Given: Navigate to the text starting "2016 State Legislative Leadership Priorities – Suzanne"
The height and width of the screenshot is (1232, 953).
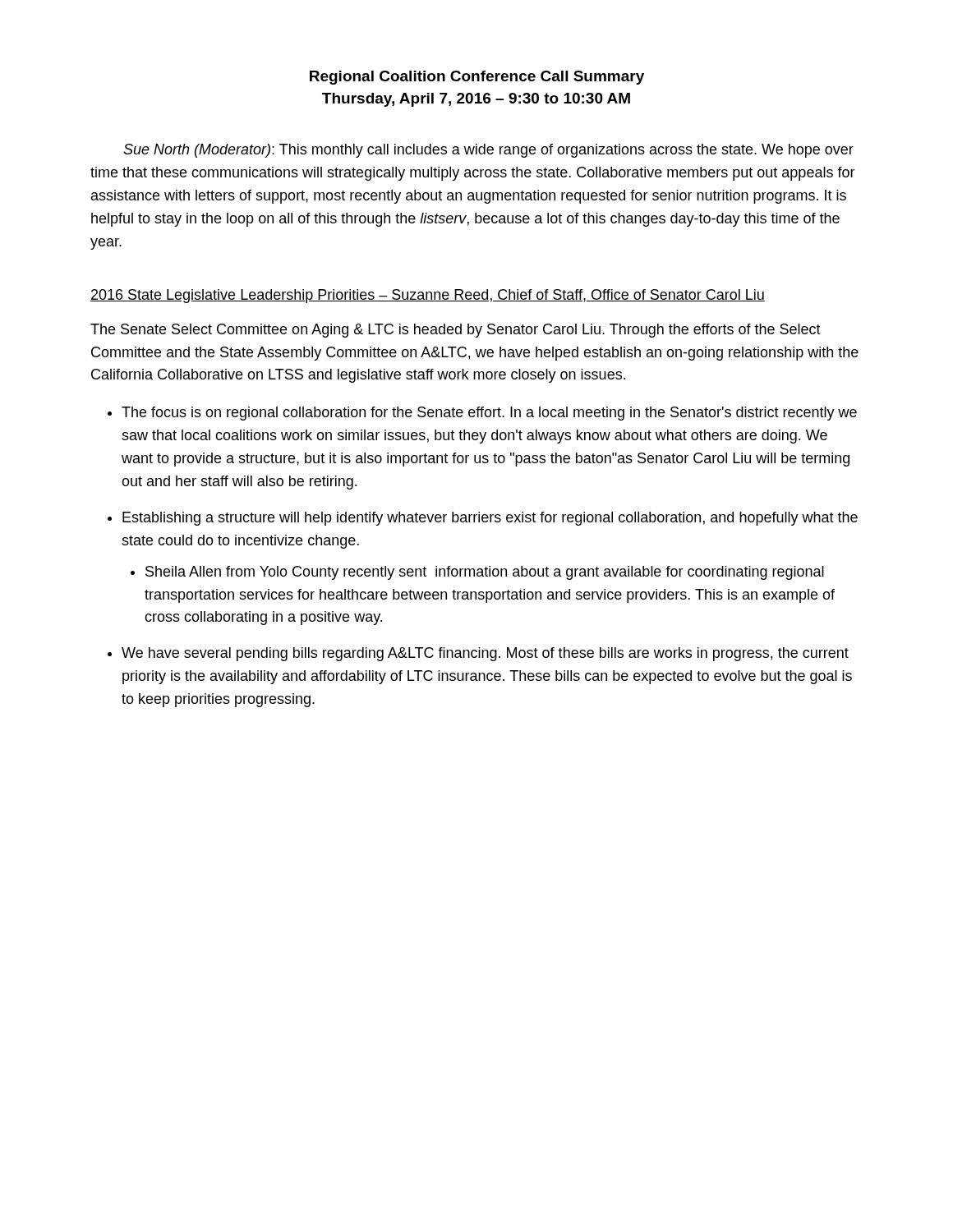Looking at the screenshot, I should point(428,295).
